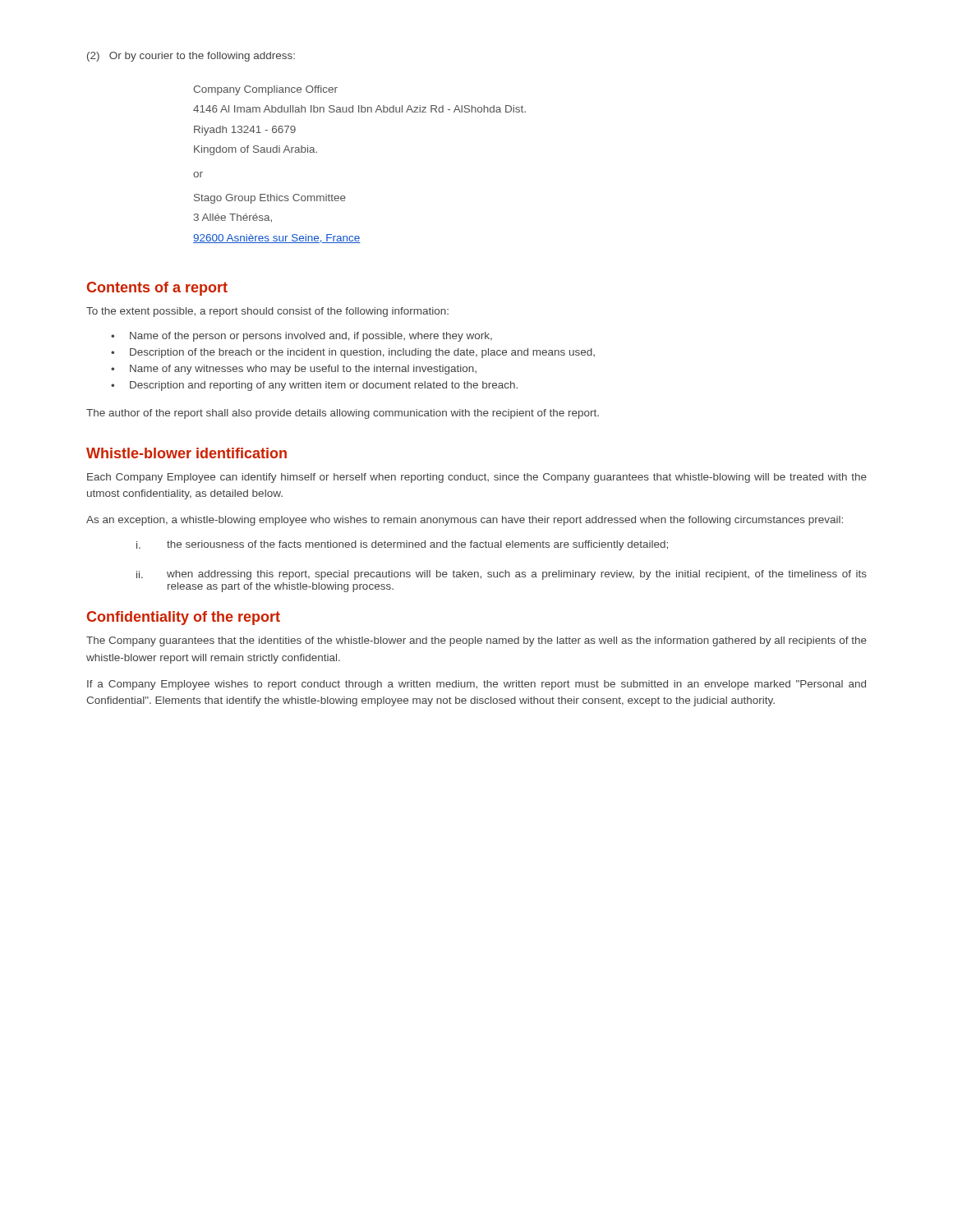
Task: Click on the text block starting "i. the seriousness of the facts mentioned"
Action: point(501,545)
